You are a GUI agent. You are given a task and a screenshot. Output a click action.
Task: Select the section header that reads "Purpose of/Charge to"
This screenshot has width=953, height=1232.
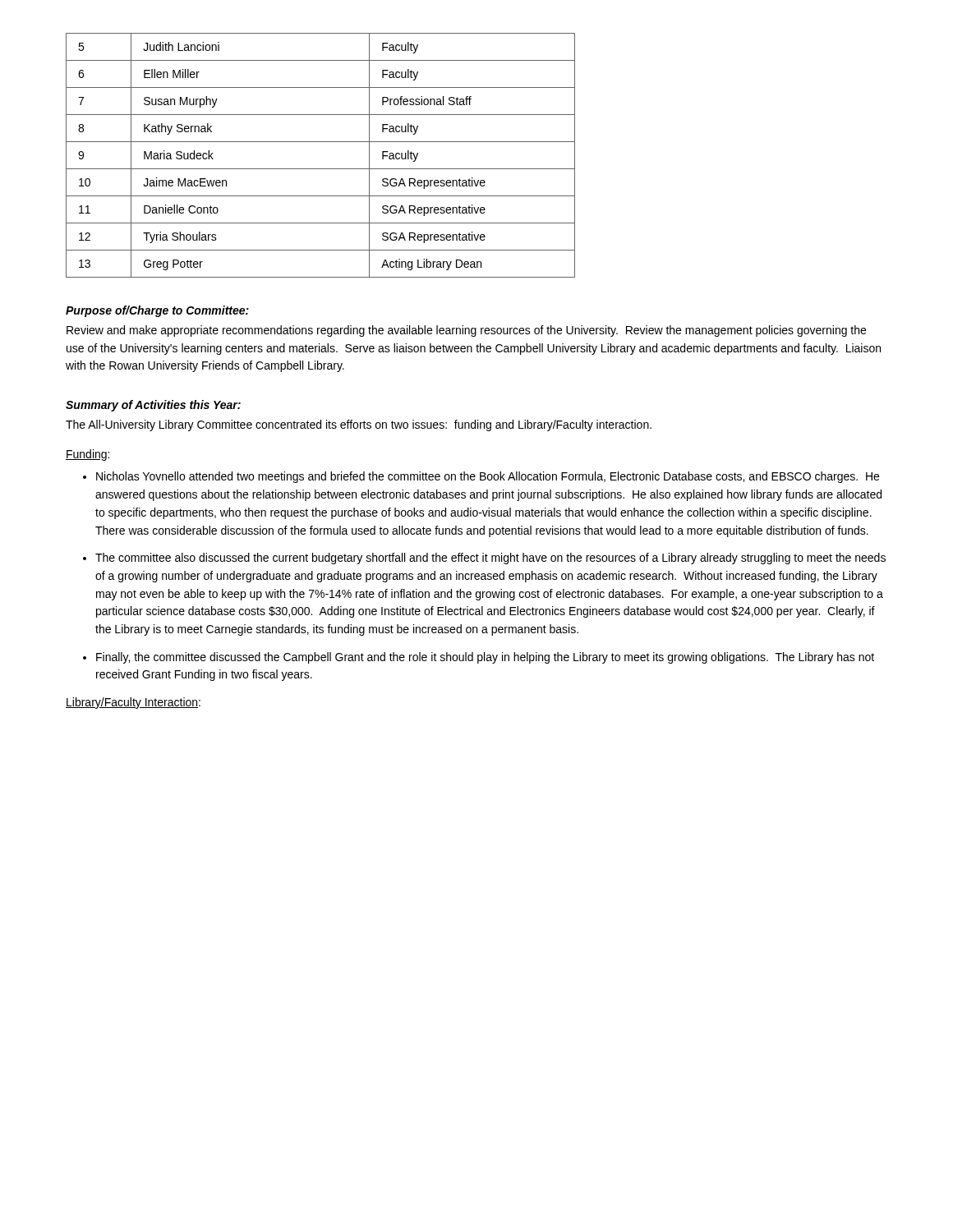pos(157,310)
